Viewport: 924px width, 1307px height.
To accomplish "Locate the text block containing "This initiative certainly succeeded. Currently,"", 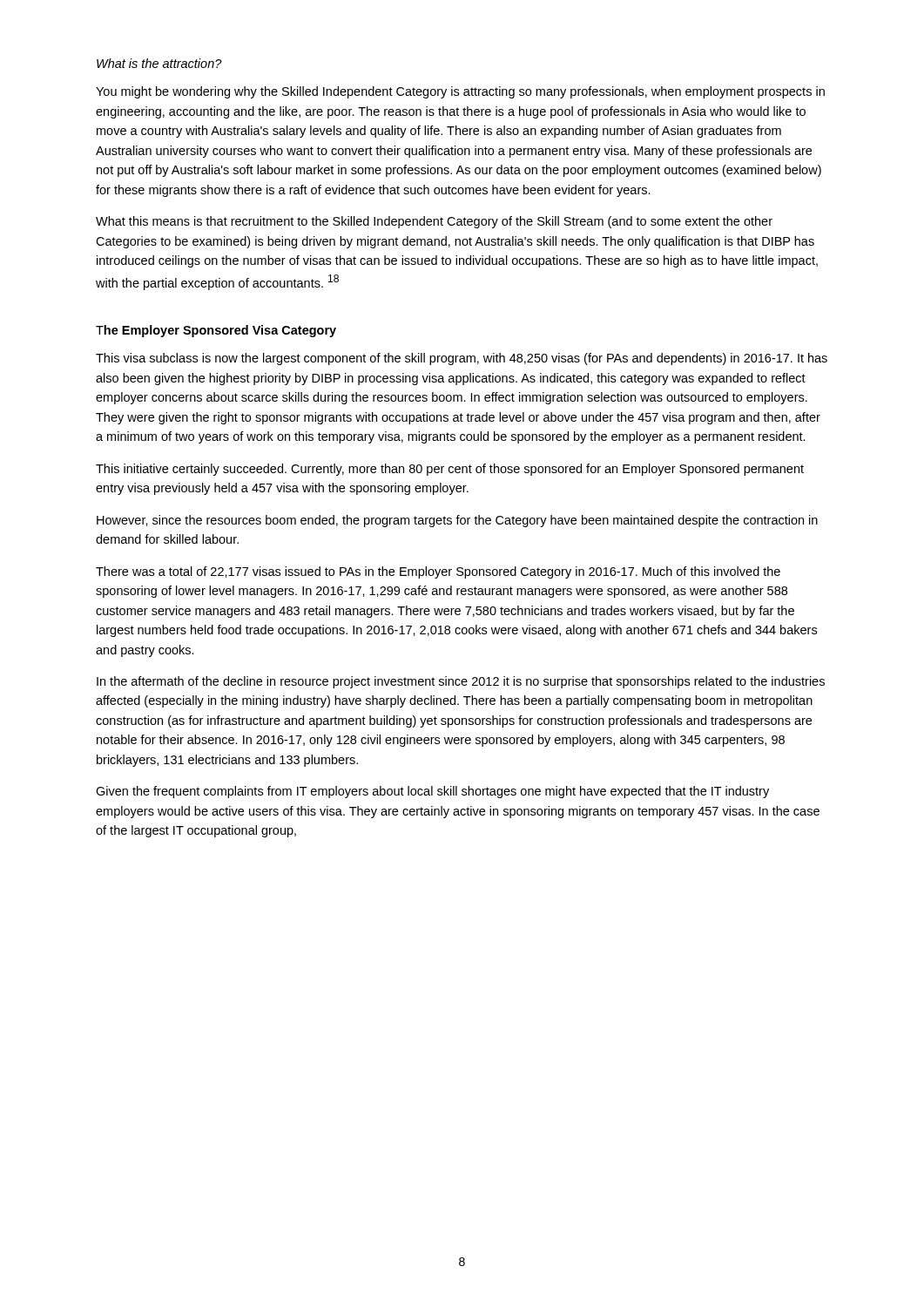I will point(462,479).
